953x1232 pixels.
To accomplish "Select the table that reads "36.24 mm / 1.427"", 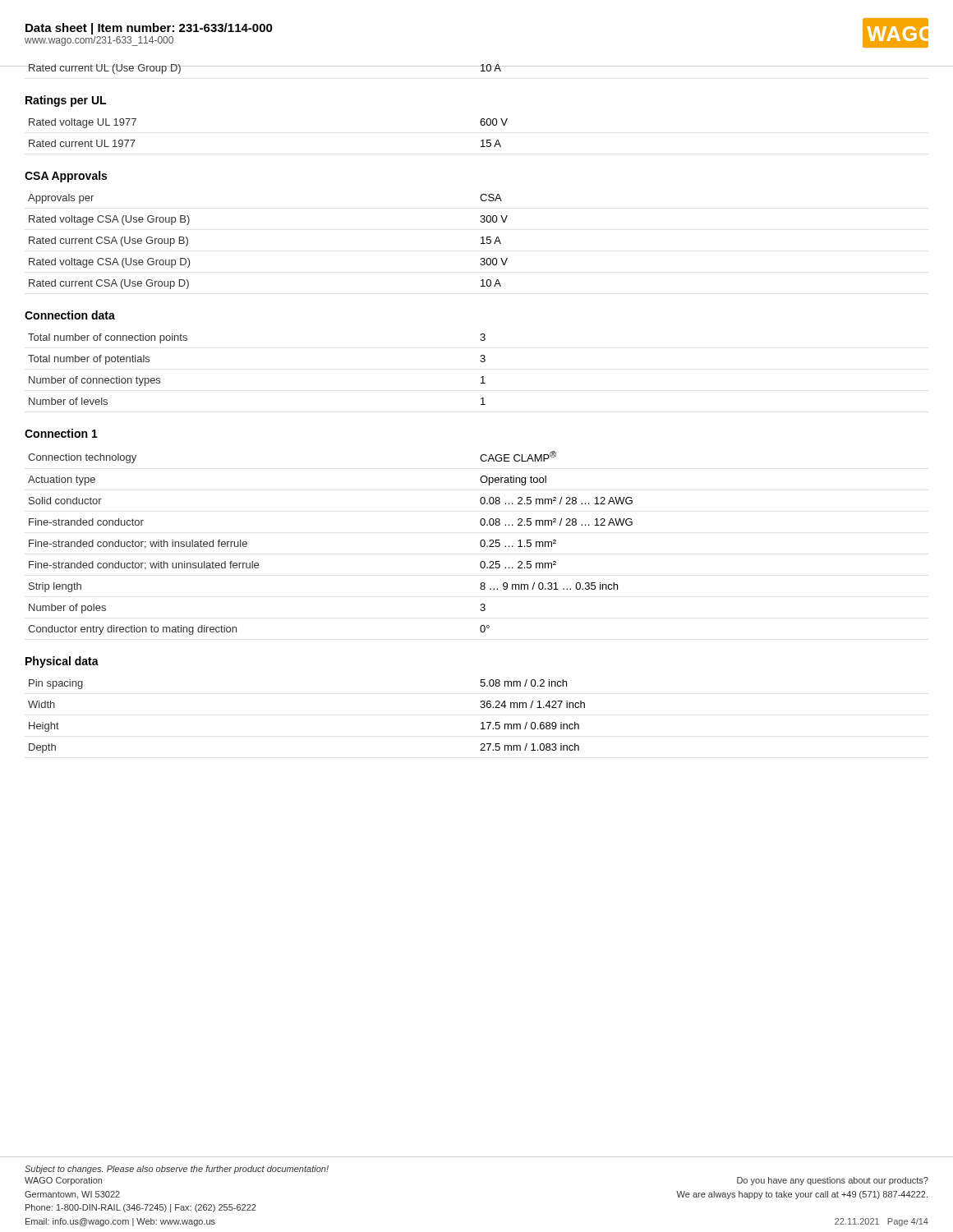I will [x=476, y=716].
